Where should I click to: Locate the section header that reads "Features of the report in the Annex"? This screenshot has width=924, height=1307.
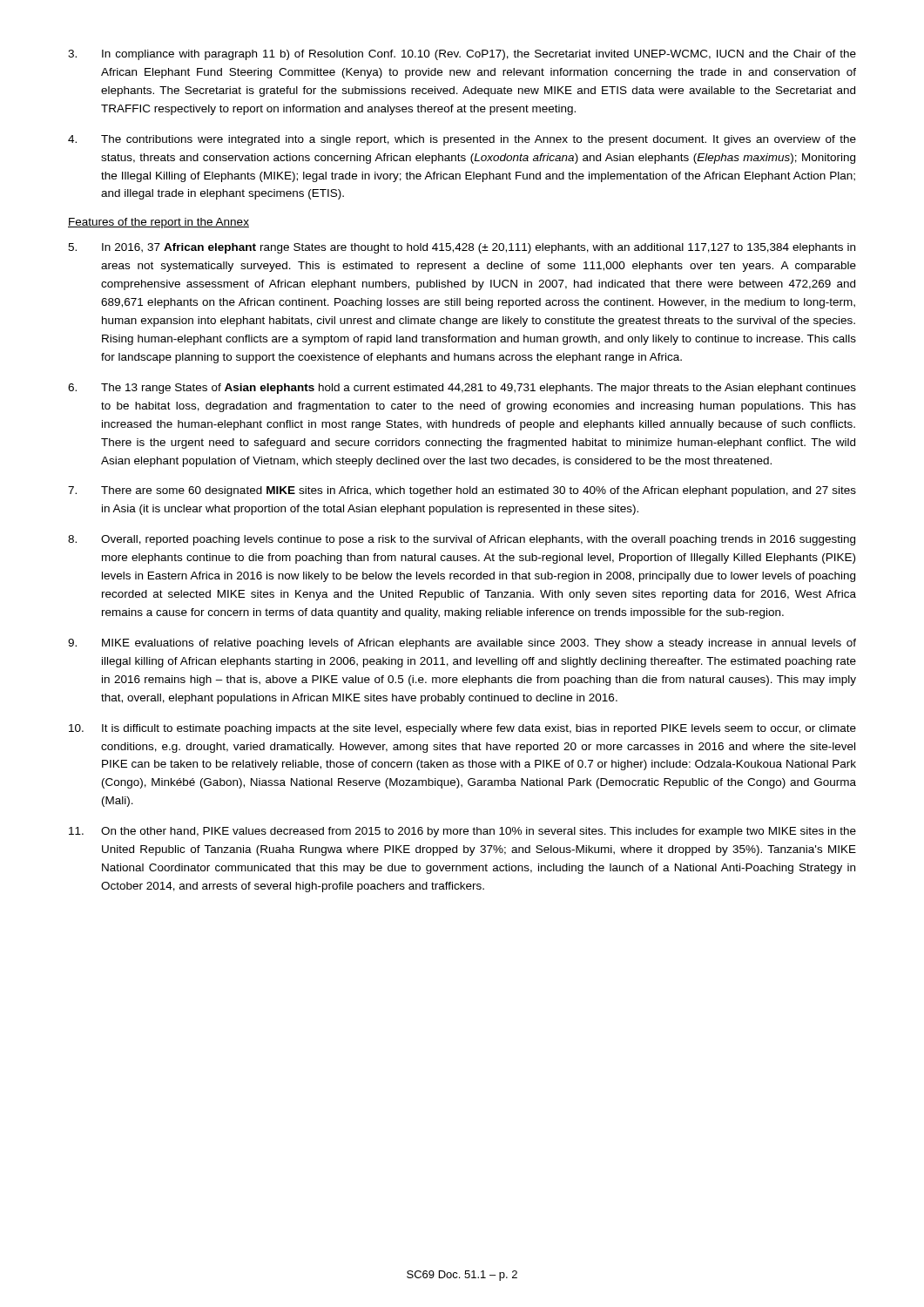click(158, 222)
